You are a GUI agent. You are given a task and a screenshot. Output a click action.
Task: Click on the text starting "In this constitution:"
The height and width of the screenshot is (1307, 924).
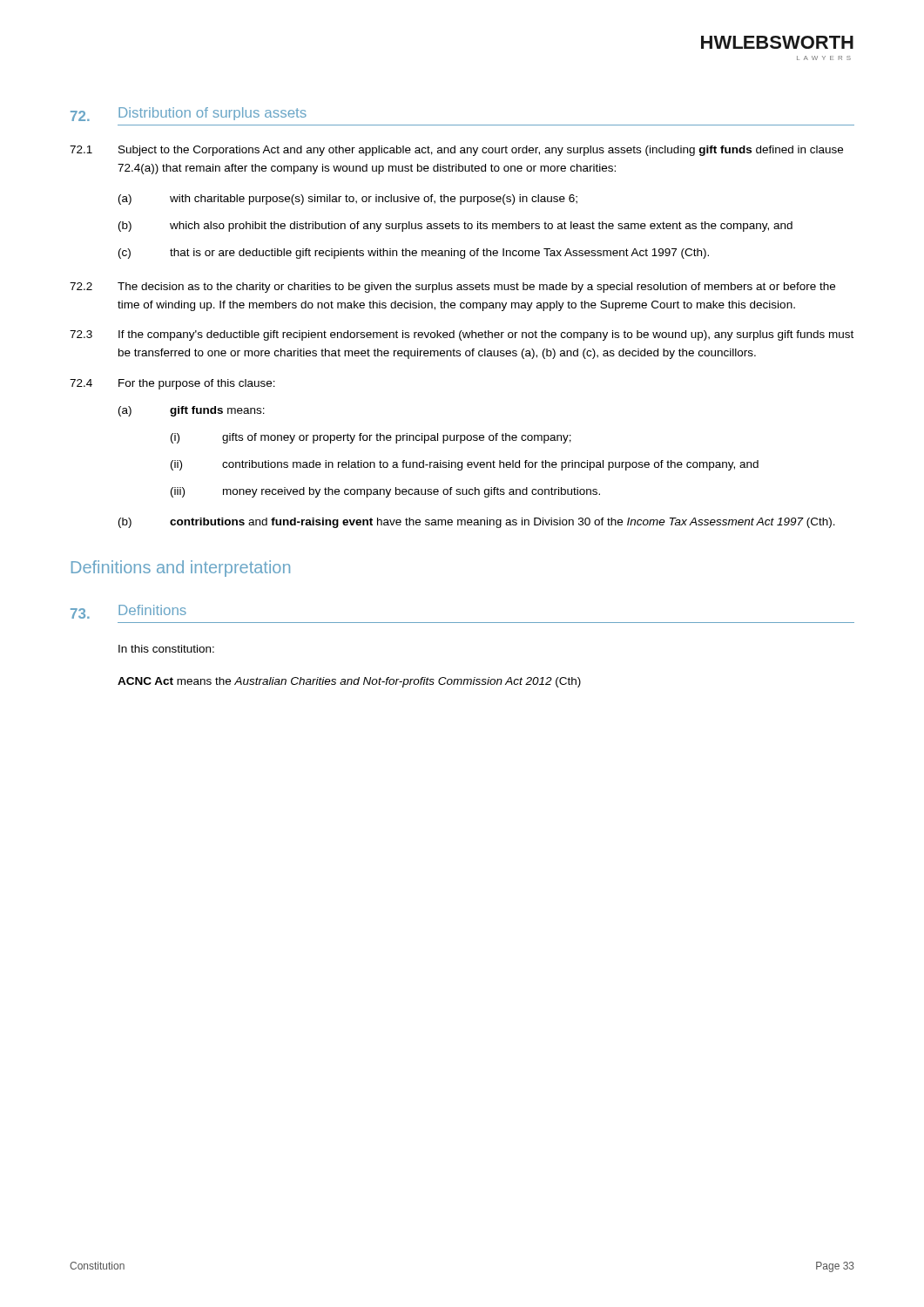click(x=166, y=649)
